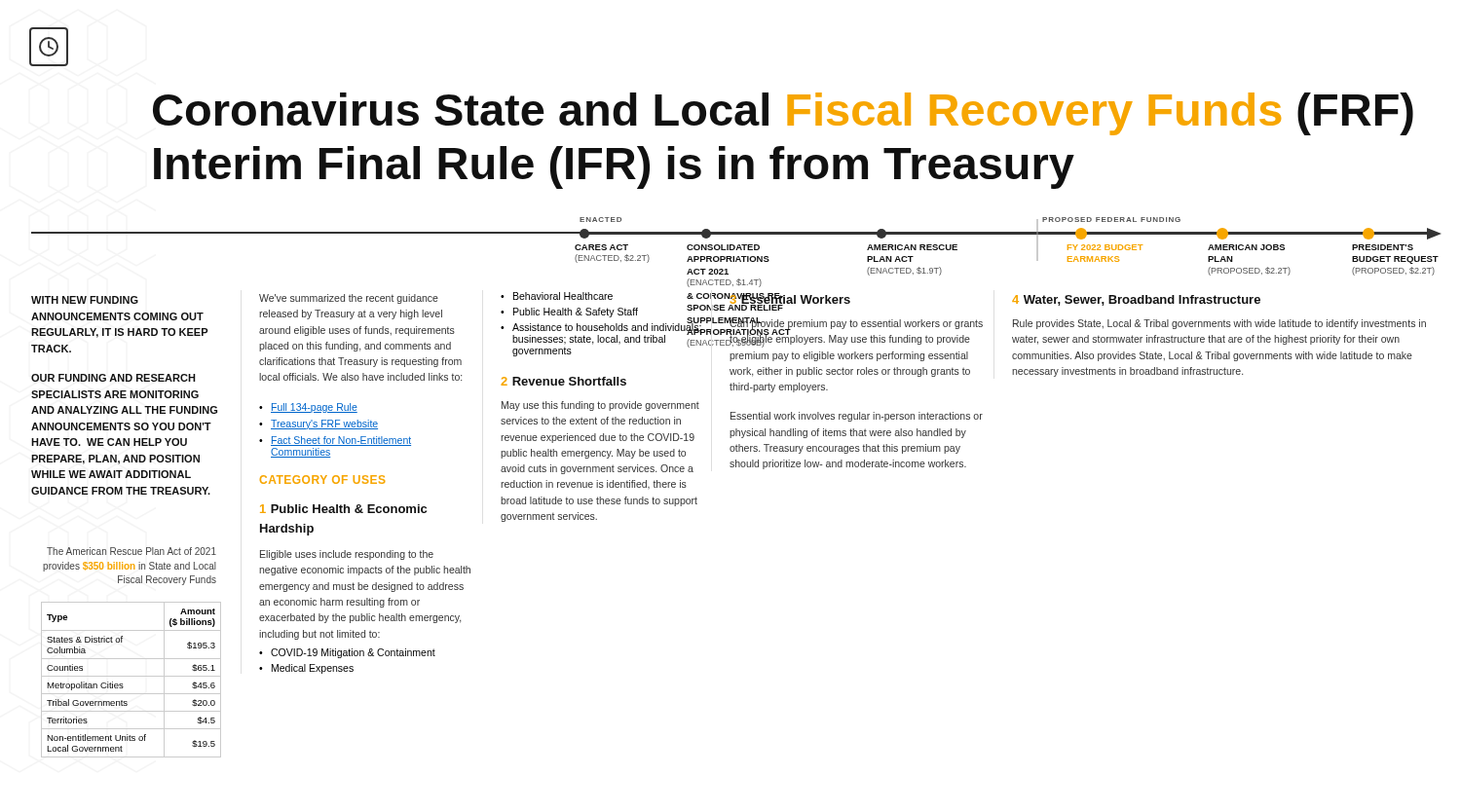Locate the text block containing "Eligible uses include responding"
This screenshot has height=812, width=1461.
[x=365, y=594]
